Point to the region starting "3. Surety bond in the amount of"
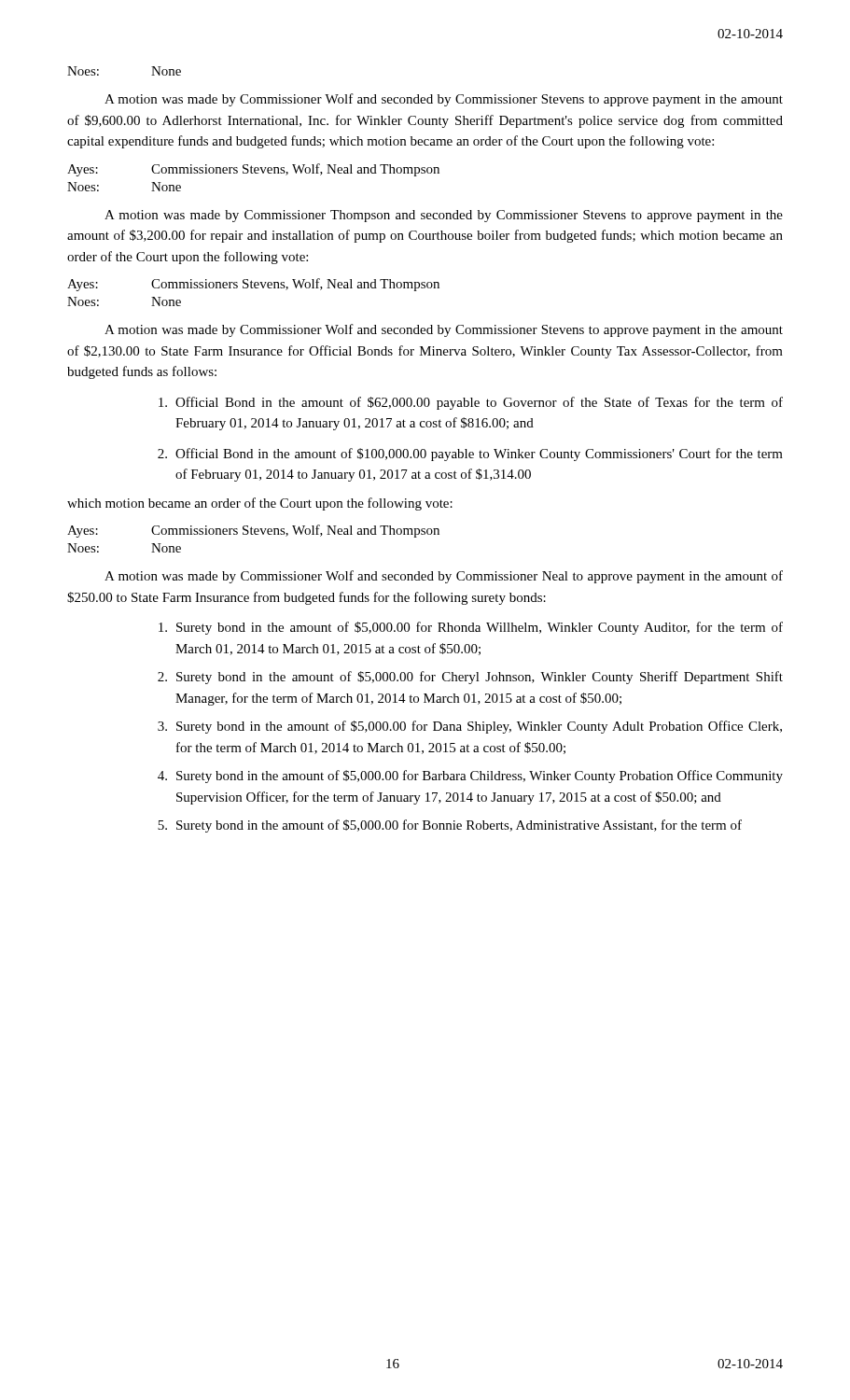This screenshot has width=850, height=1400. 462,737
